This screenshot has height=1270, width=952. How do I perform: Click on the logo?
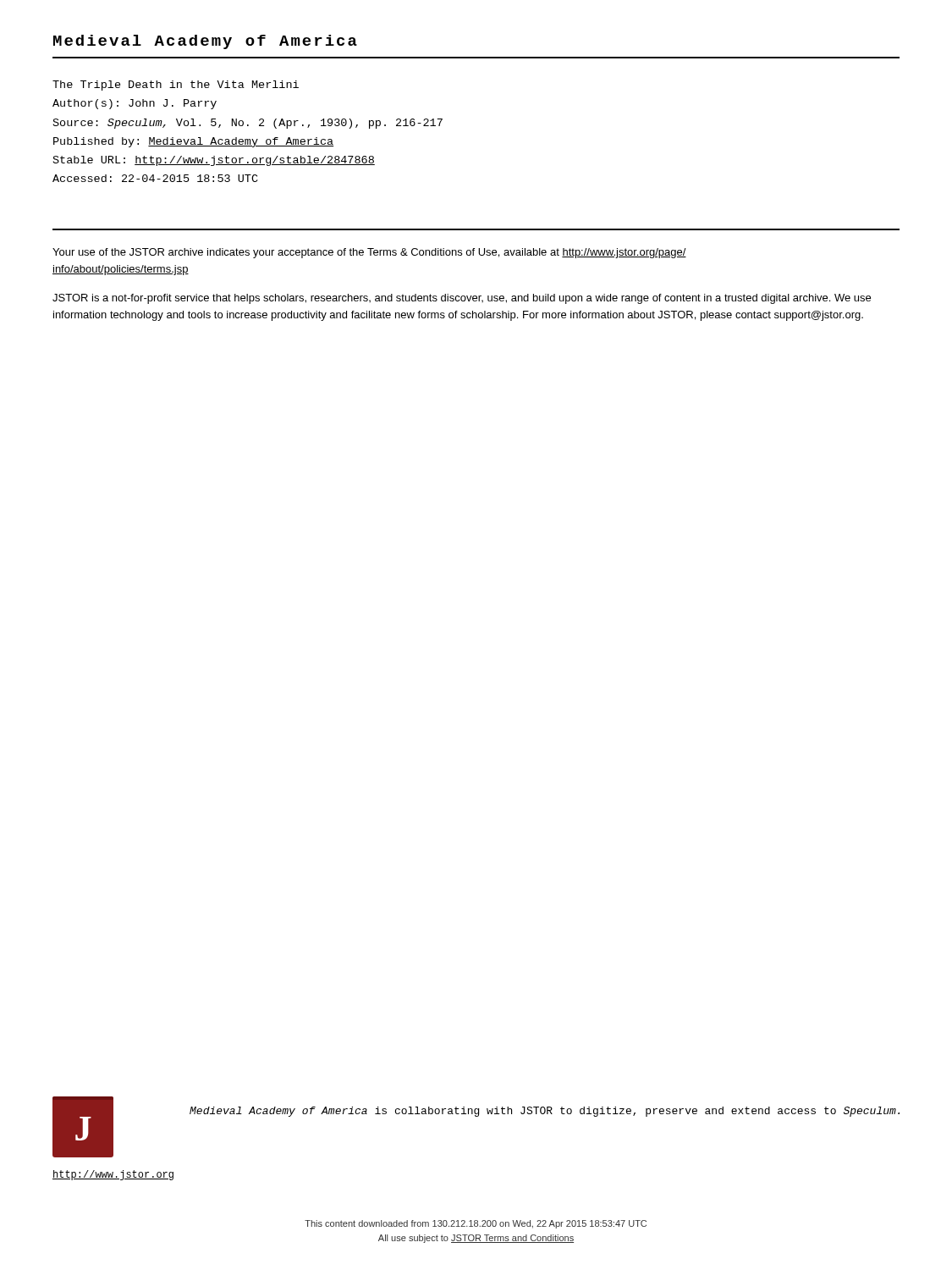coord(113,1139)
